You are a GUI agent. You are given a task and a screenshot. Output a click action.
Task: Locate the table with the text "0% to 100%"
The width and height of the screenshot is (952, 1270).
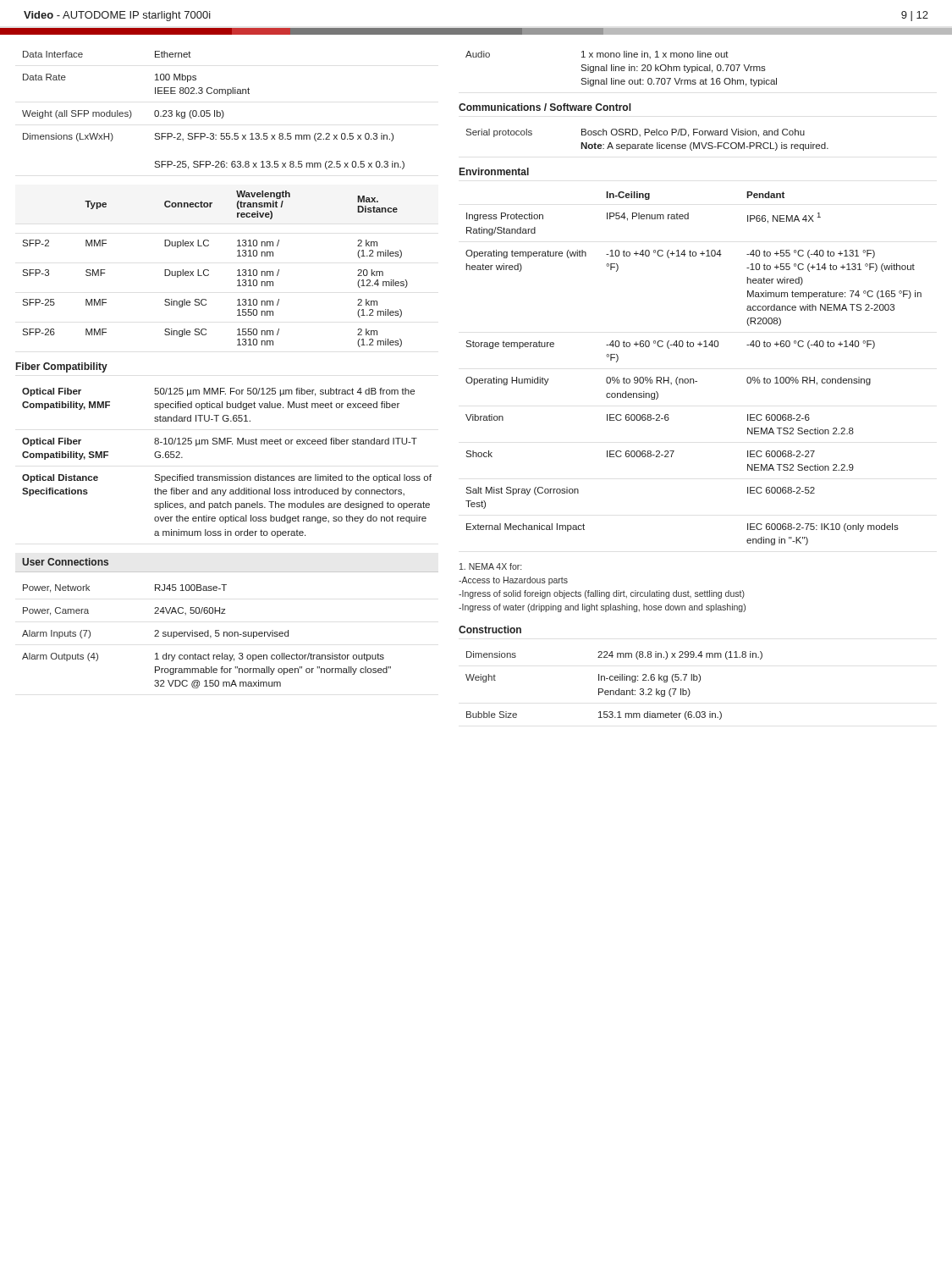pyautogui.click(x=698, y=369)
